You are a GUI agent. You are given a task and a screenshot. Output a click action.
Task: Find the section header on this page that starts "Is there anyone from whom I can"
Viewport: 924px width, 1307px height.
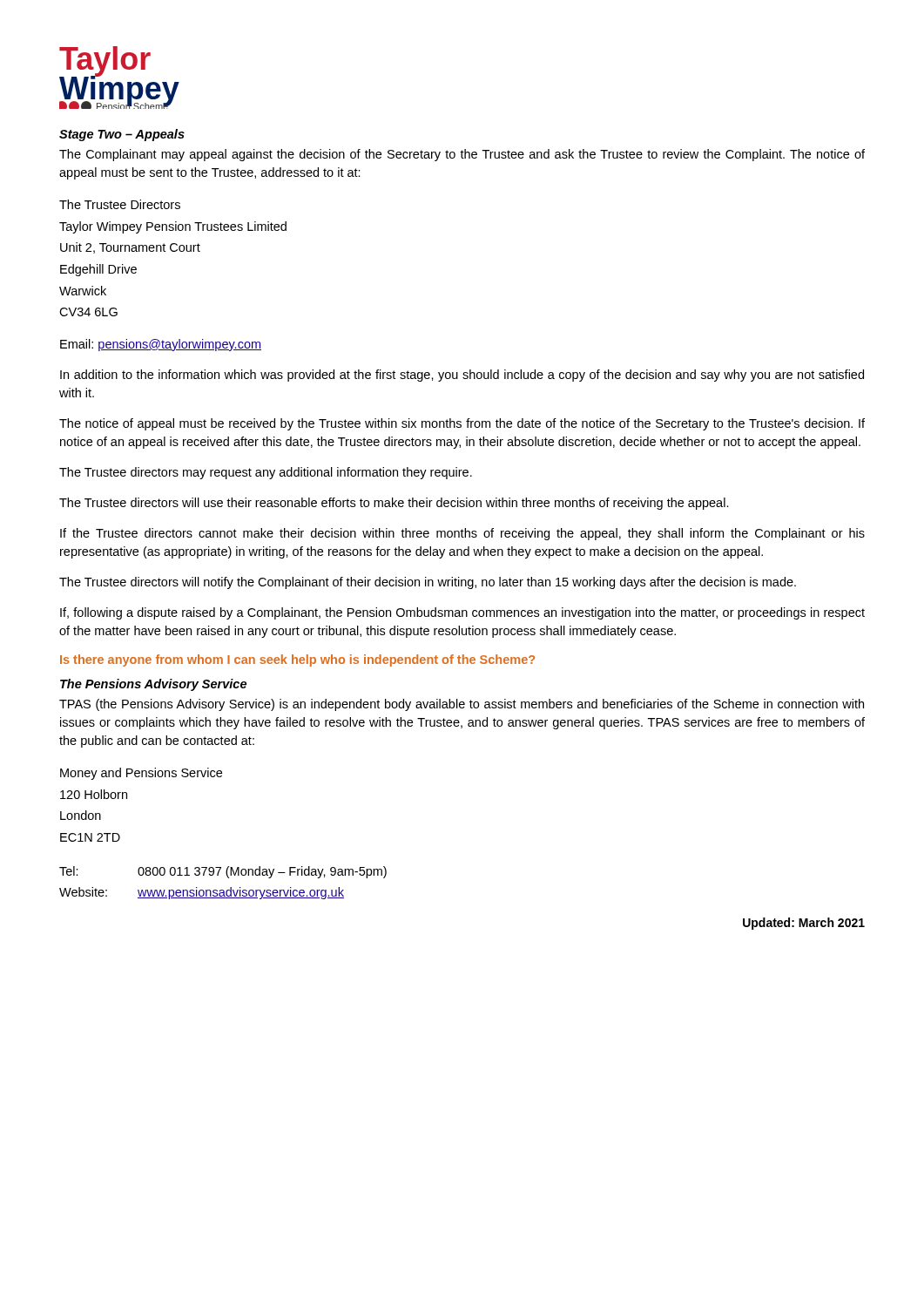[297, 660]
